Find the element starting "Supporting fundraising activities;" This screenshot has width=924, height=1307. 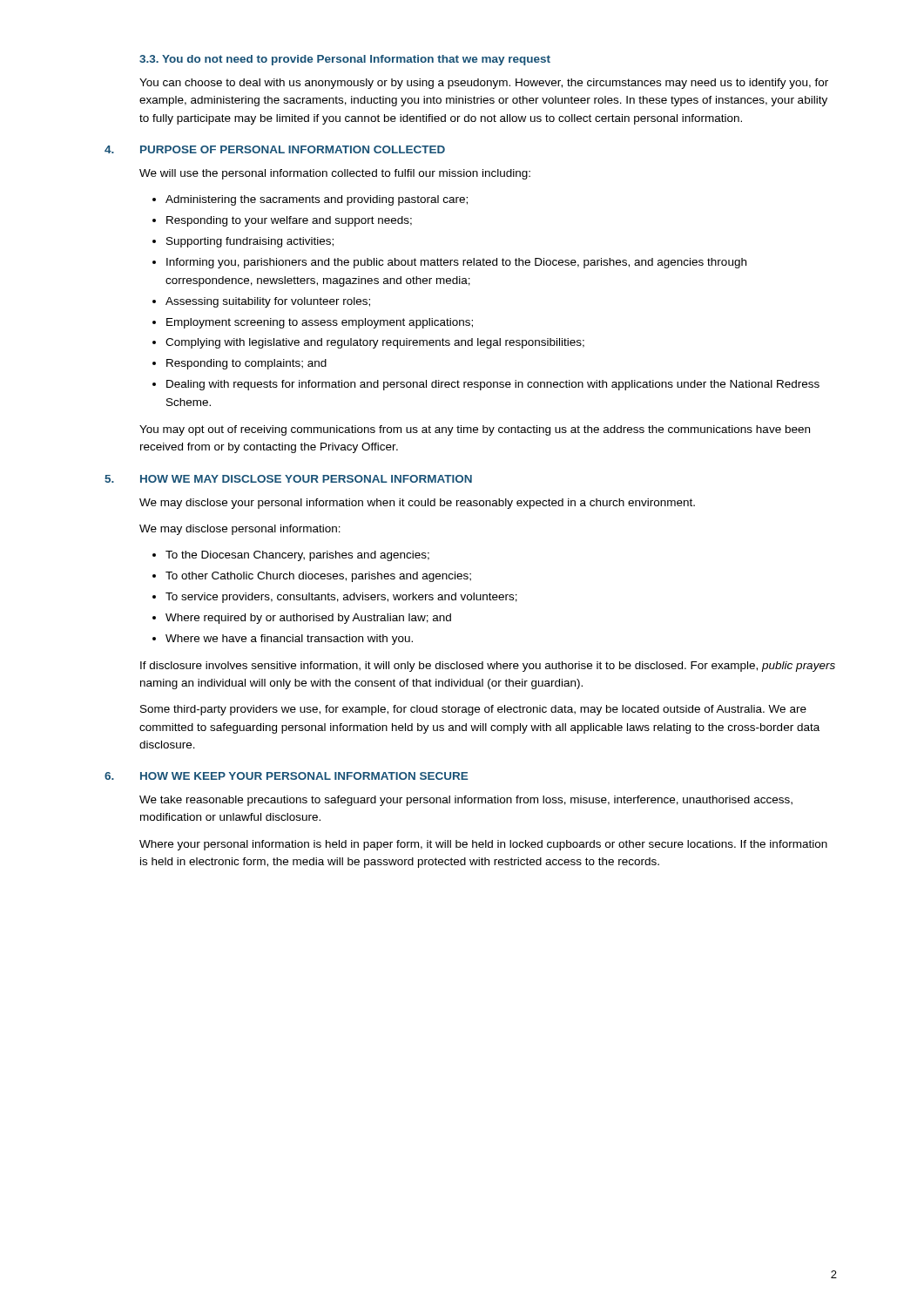click(250, 241)
